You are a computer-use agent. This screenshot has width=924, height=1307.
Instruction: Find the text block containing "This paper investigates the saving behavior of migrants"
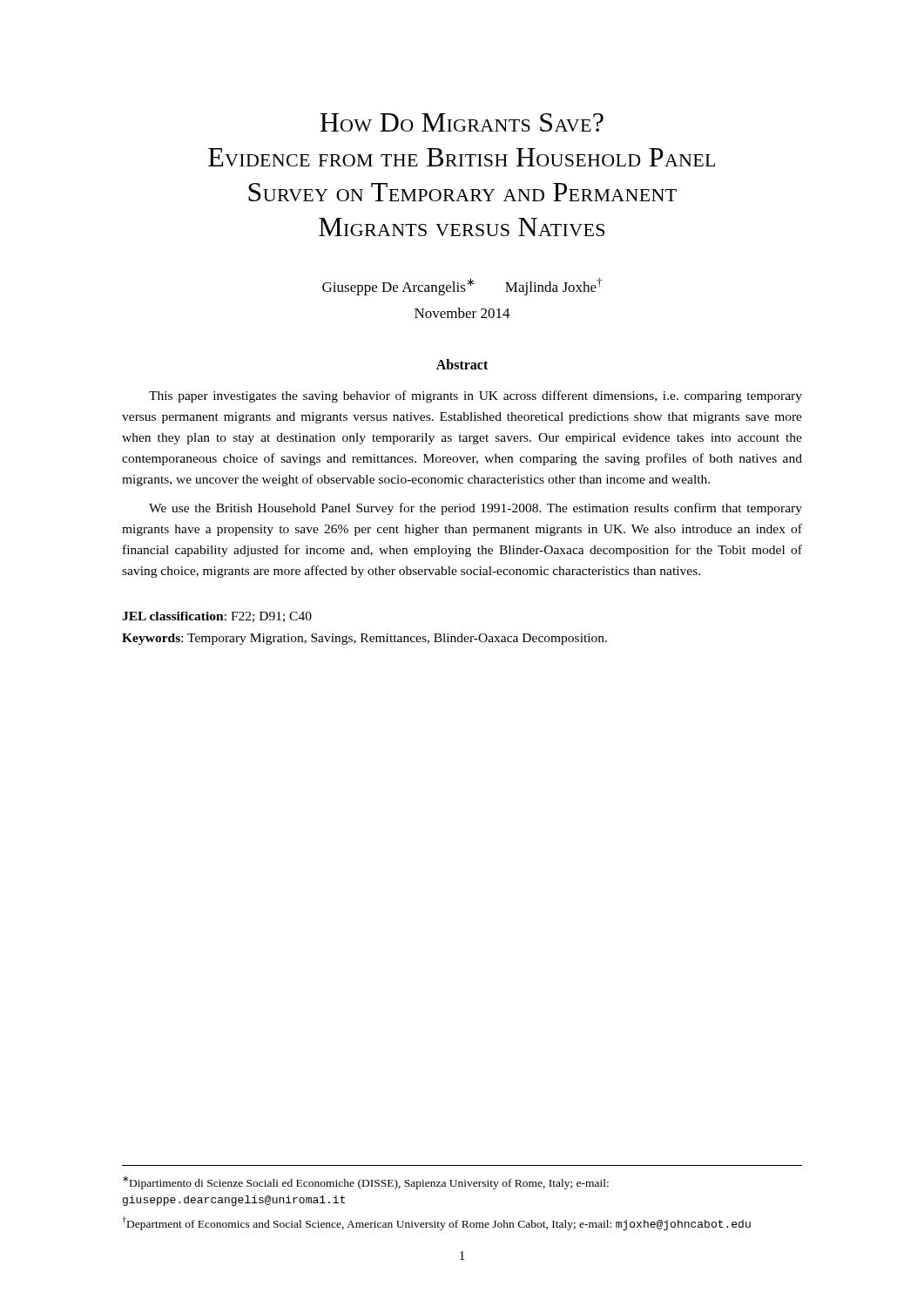[462, 437]
